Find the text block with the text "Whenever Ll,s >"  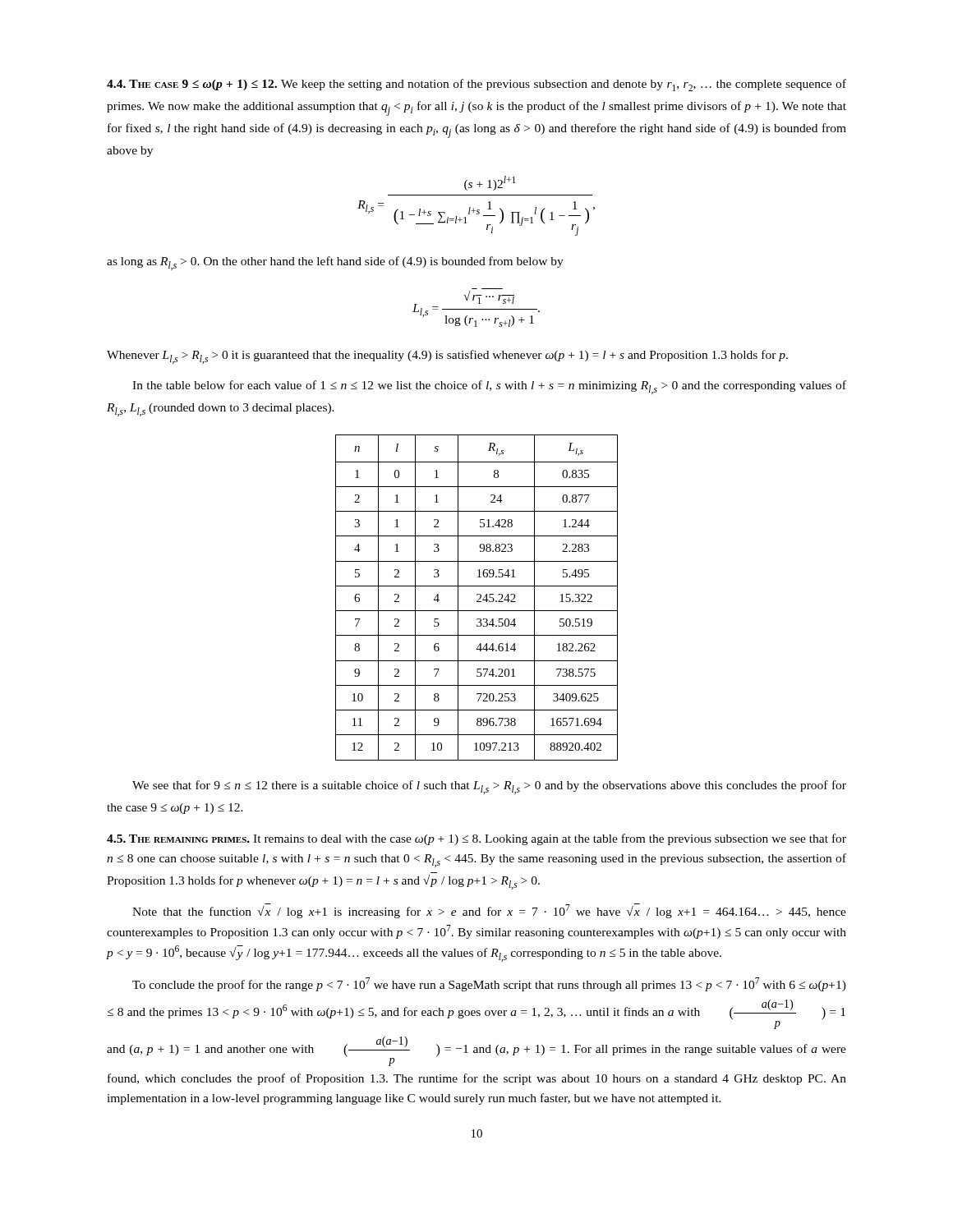[x=476, y=382]
